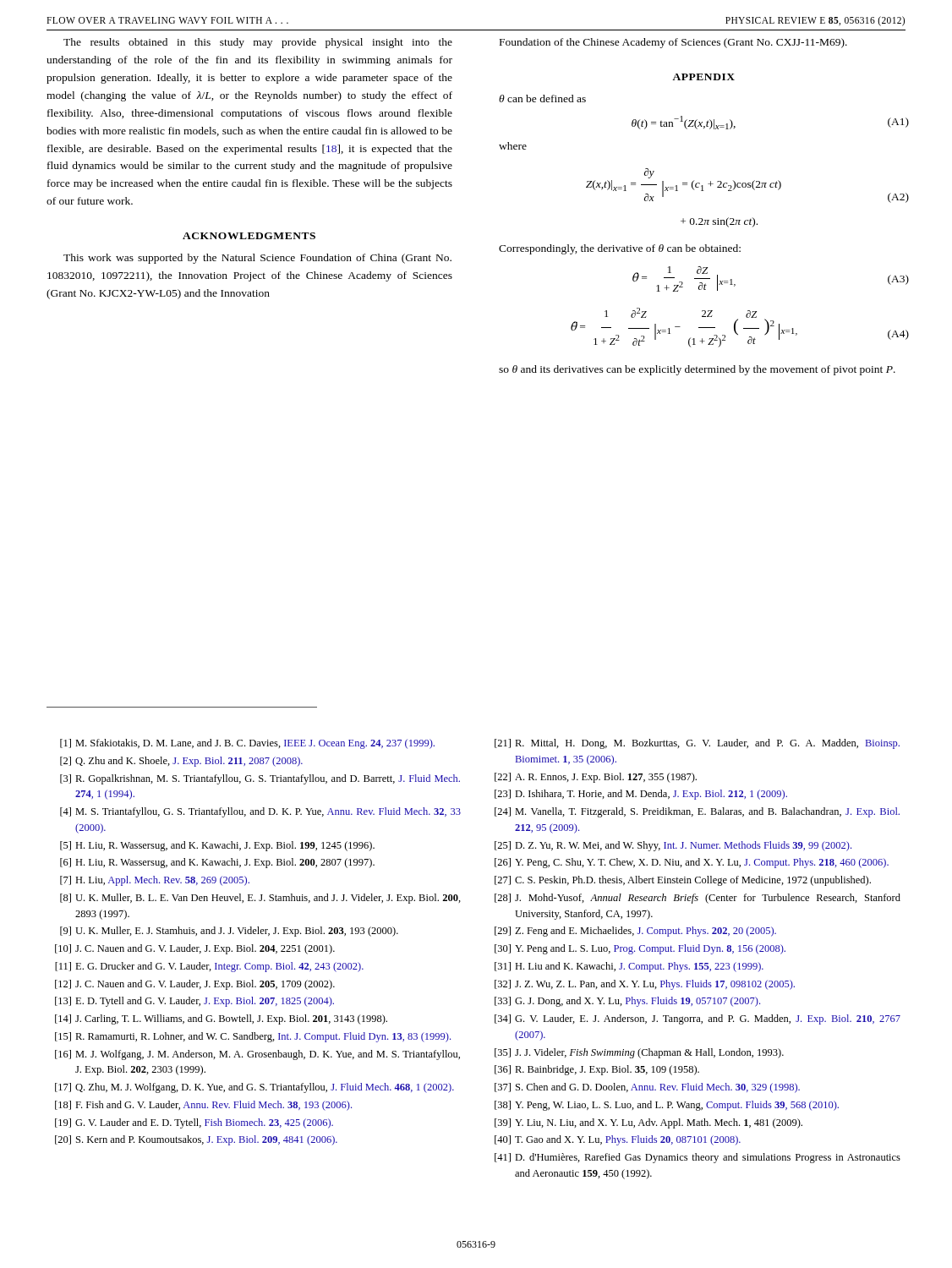Click on the list item with the text "[12] J. C. Nauen and"
Screen dimensions: 1268x952
(x=254, y=984)
